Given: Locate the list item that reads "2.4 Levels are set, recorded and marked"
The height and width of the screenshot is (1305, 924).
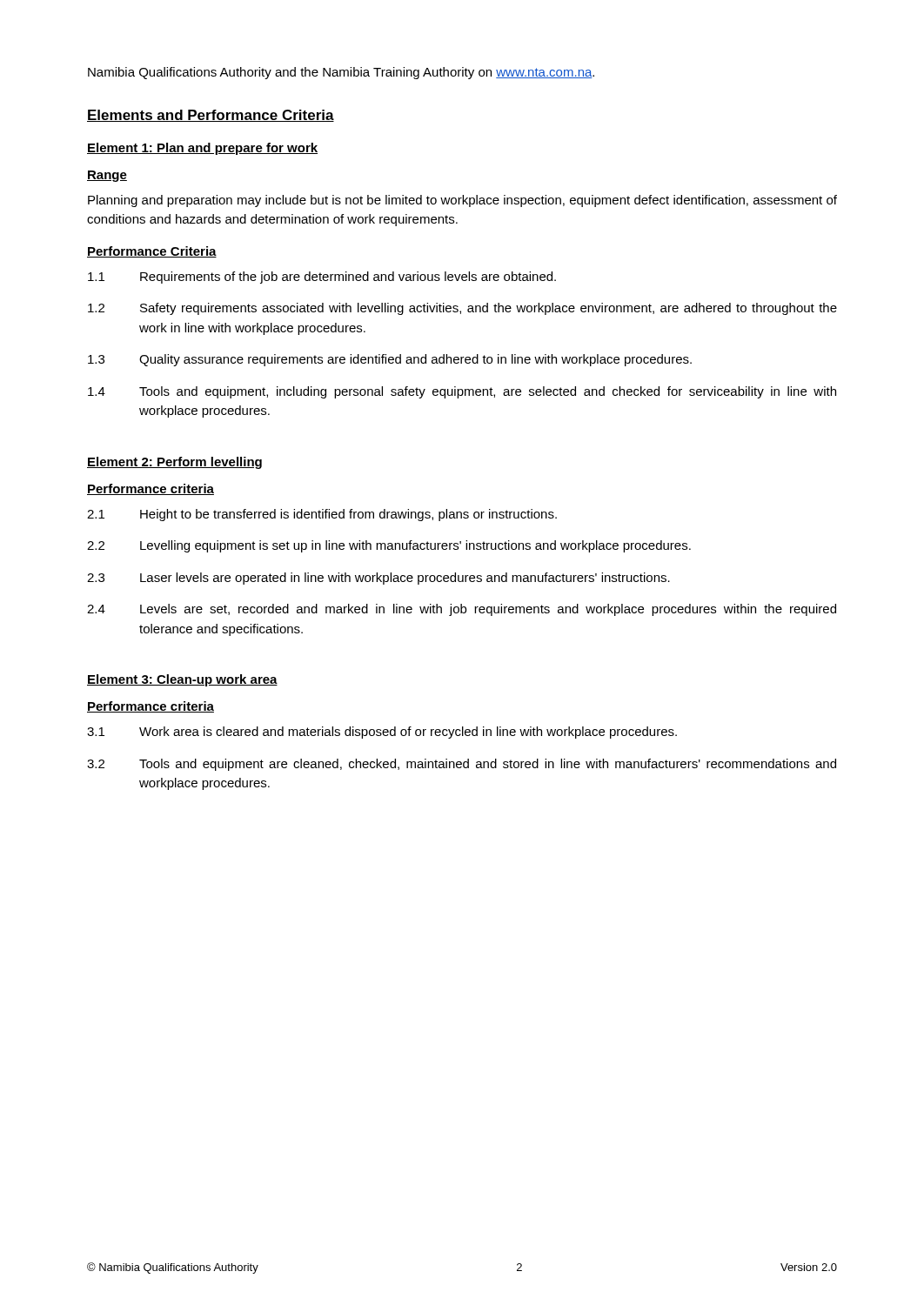Looking at the screenshot, I should [x=462, y=619].
